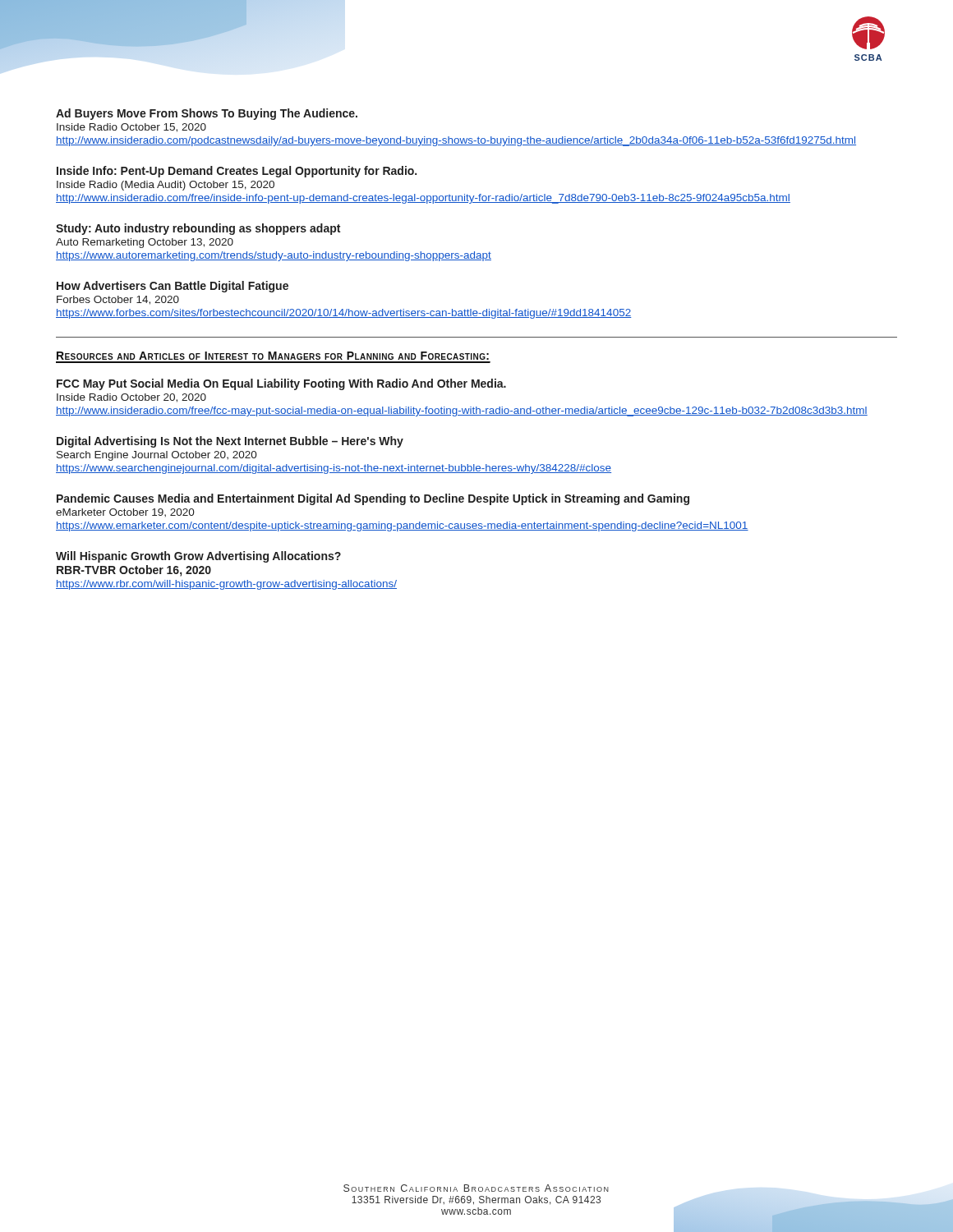Click a section header

pos(273,356)
